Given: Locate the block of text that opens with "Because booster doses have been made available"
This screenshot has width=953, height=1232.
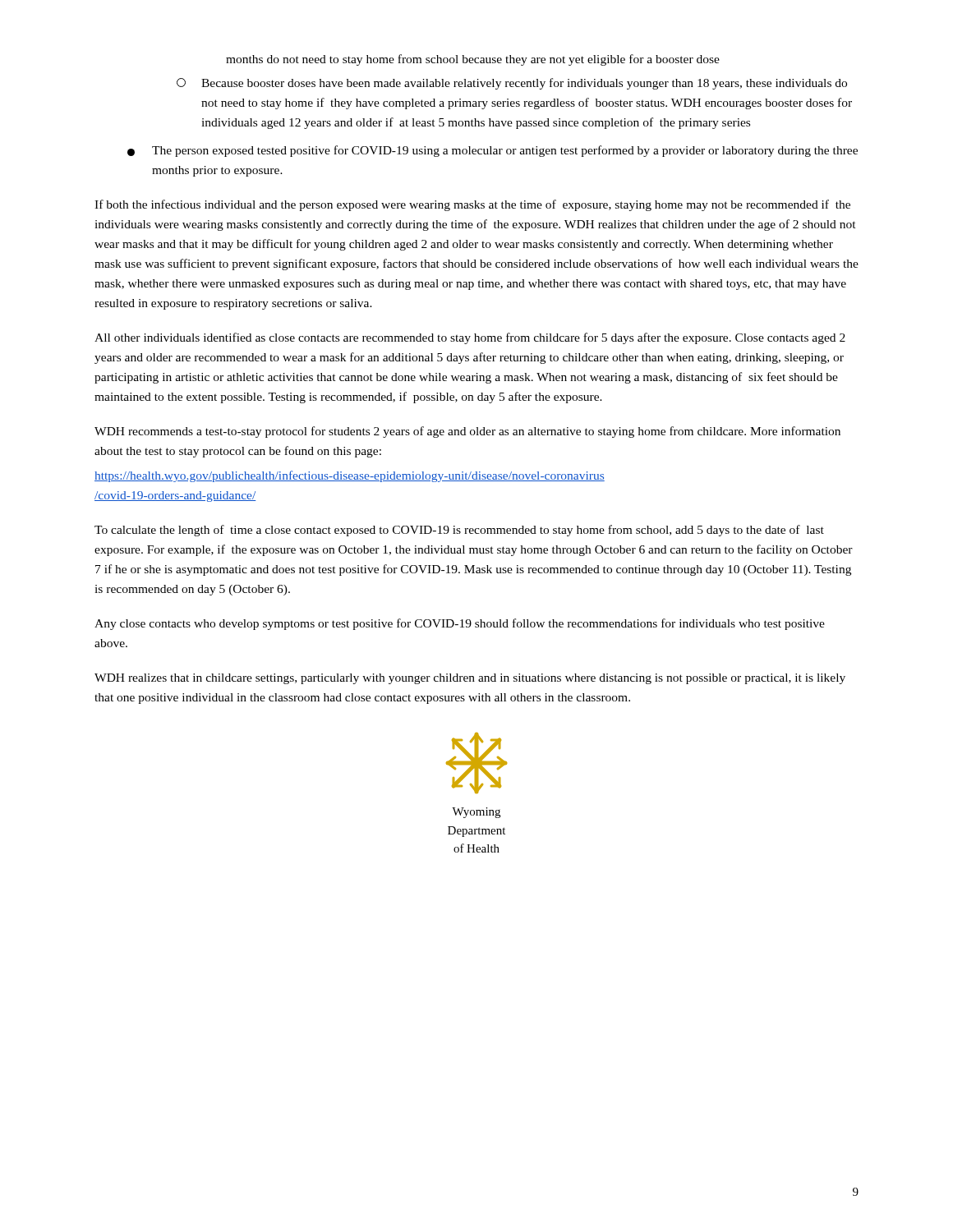Looking at the screenshot, I should [518, 103].
